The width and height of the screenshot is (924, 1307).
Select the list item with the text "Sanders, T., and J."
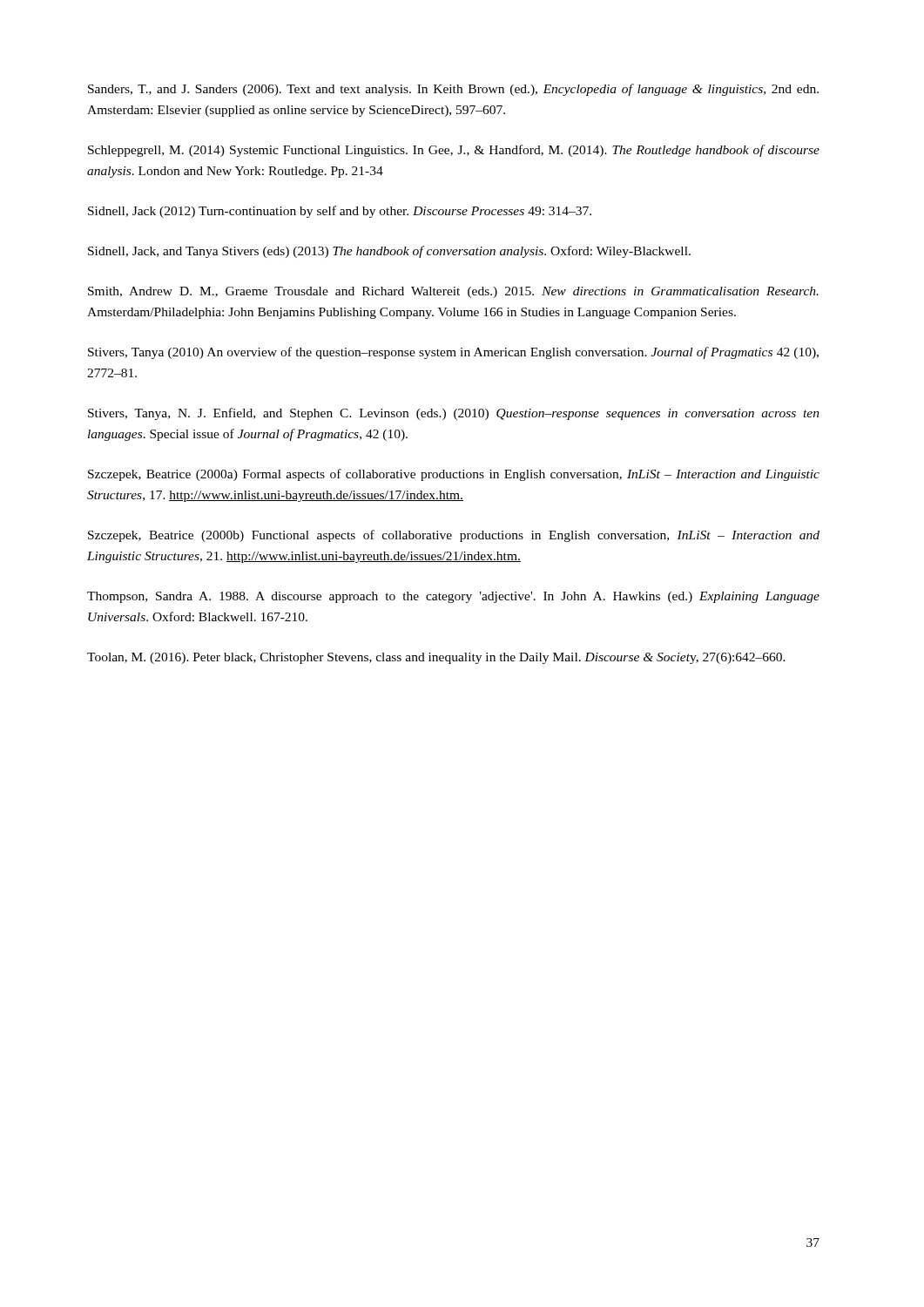coord(453,99)
